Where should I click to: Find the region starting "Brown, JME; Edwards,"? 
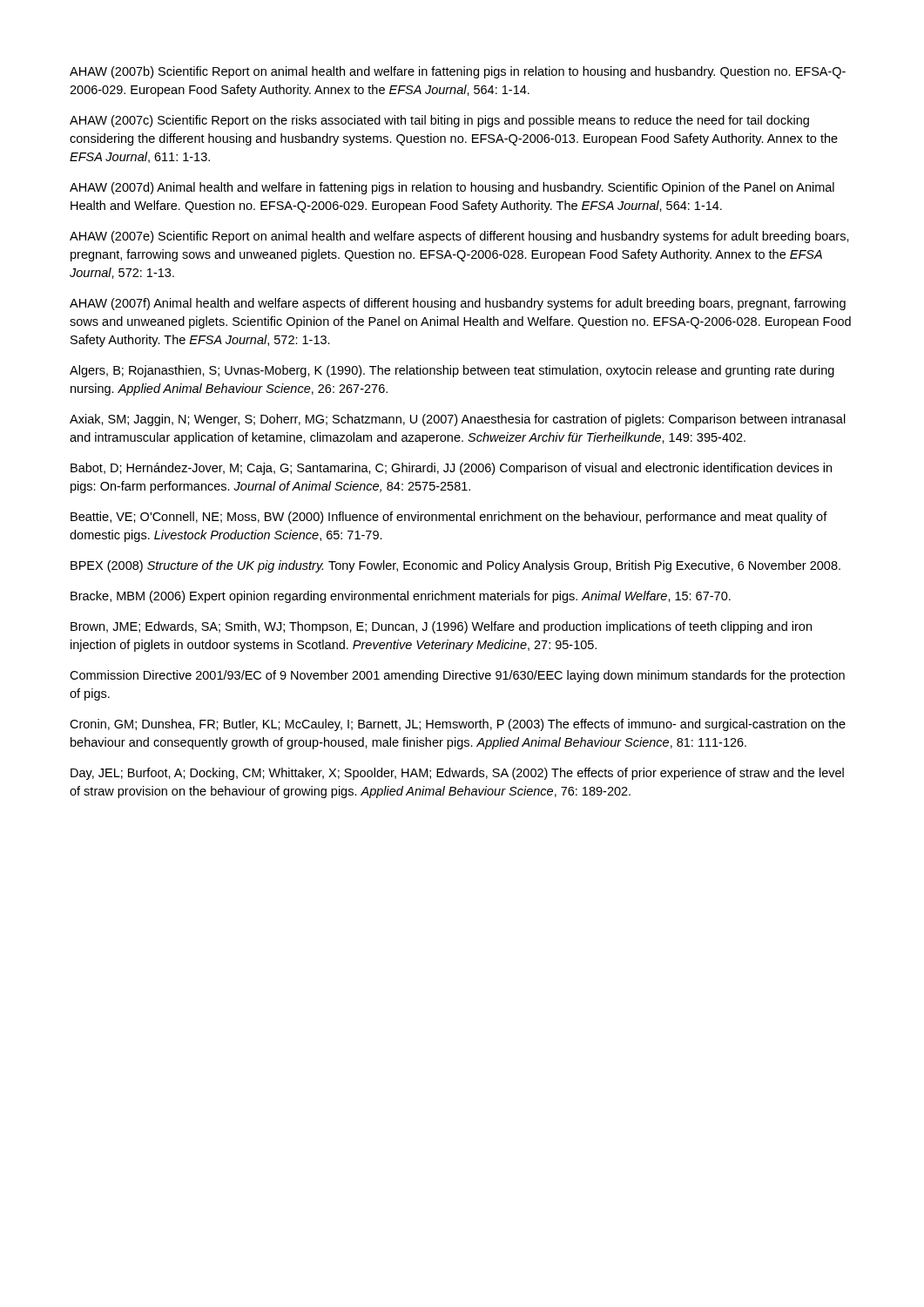click(441, 636)
